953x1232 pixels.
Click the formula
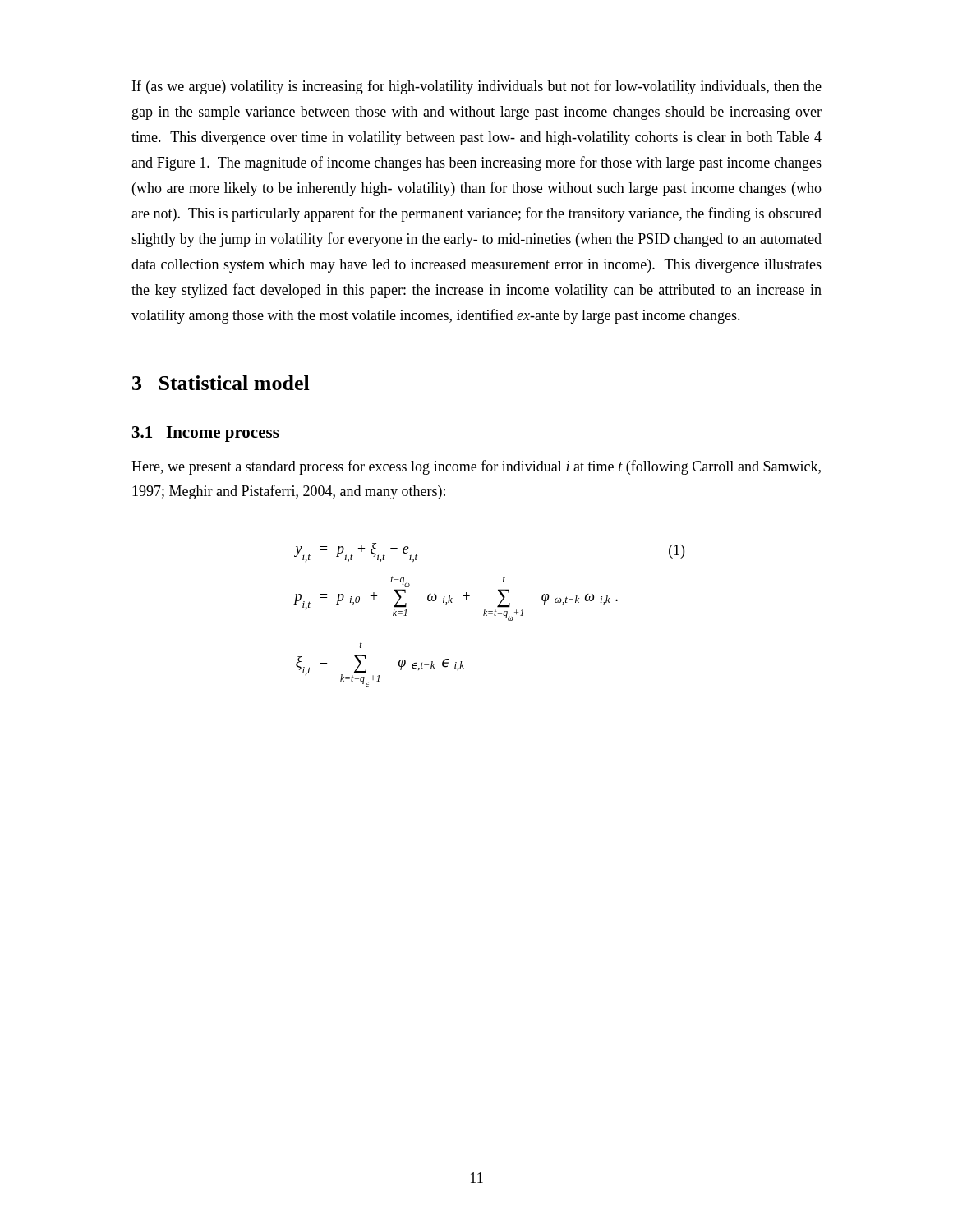coord(476,613)
